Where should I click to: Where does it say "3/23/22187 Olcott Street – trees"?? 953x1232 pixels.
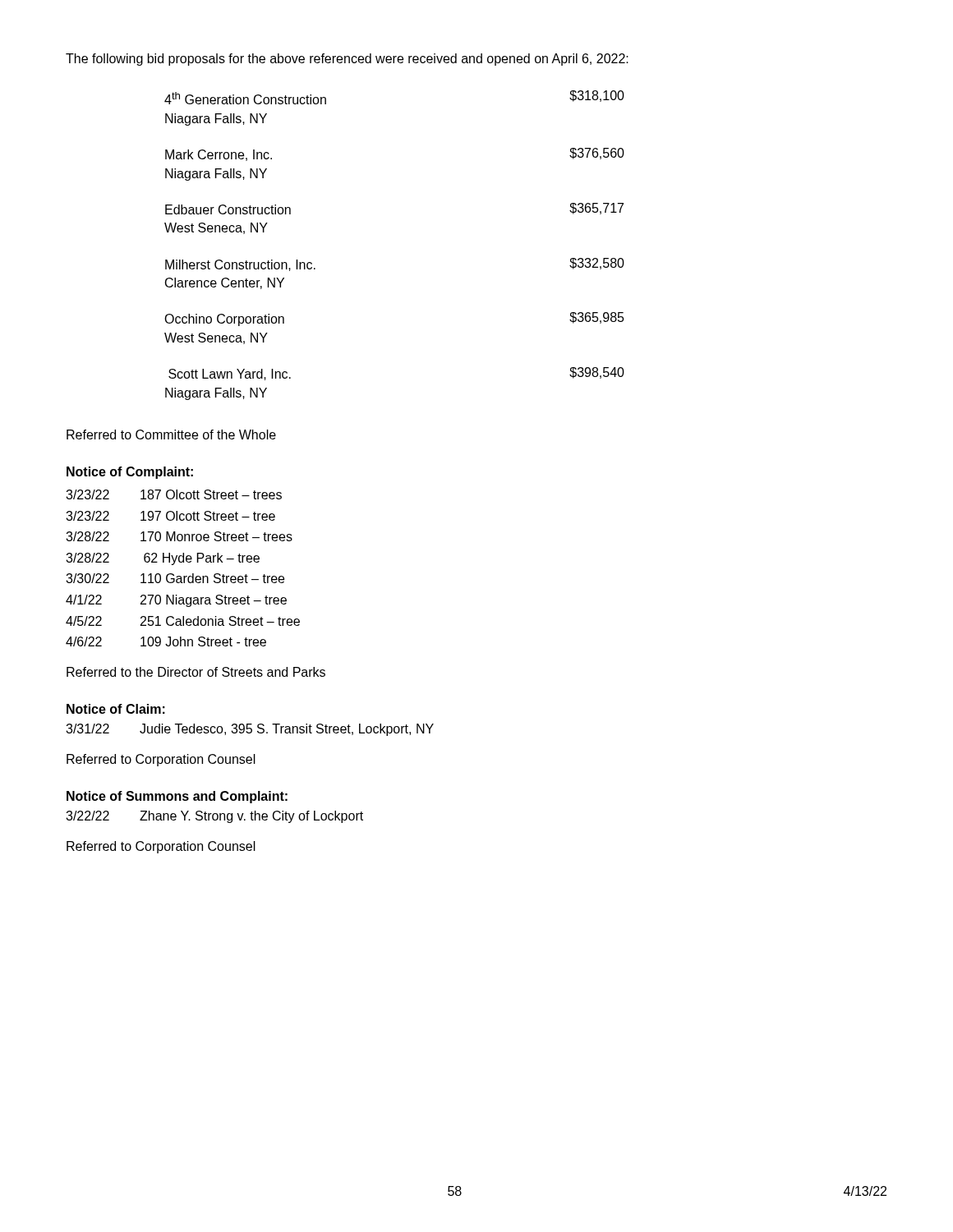(x=174, y=495)
